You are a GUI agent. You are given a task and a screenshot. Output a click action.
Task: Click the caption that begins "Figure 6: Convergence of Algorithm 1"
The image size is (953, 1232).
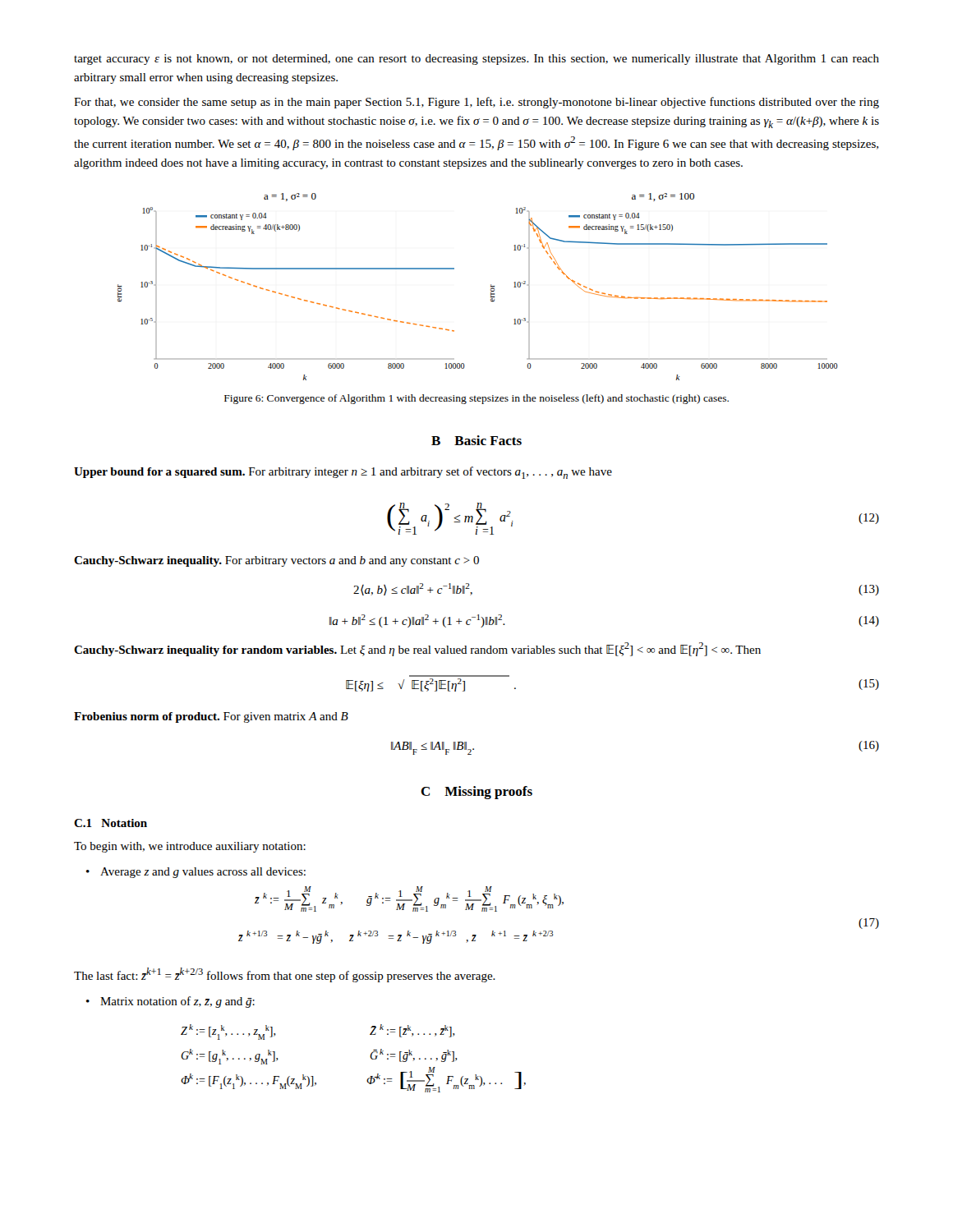[476, 398]
